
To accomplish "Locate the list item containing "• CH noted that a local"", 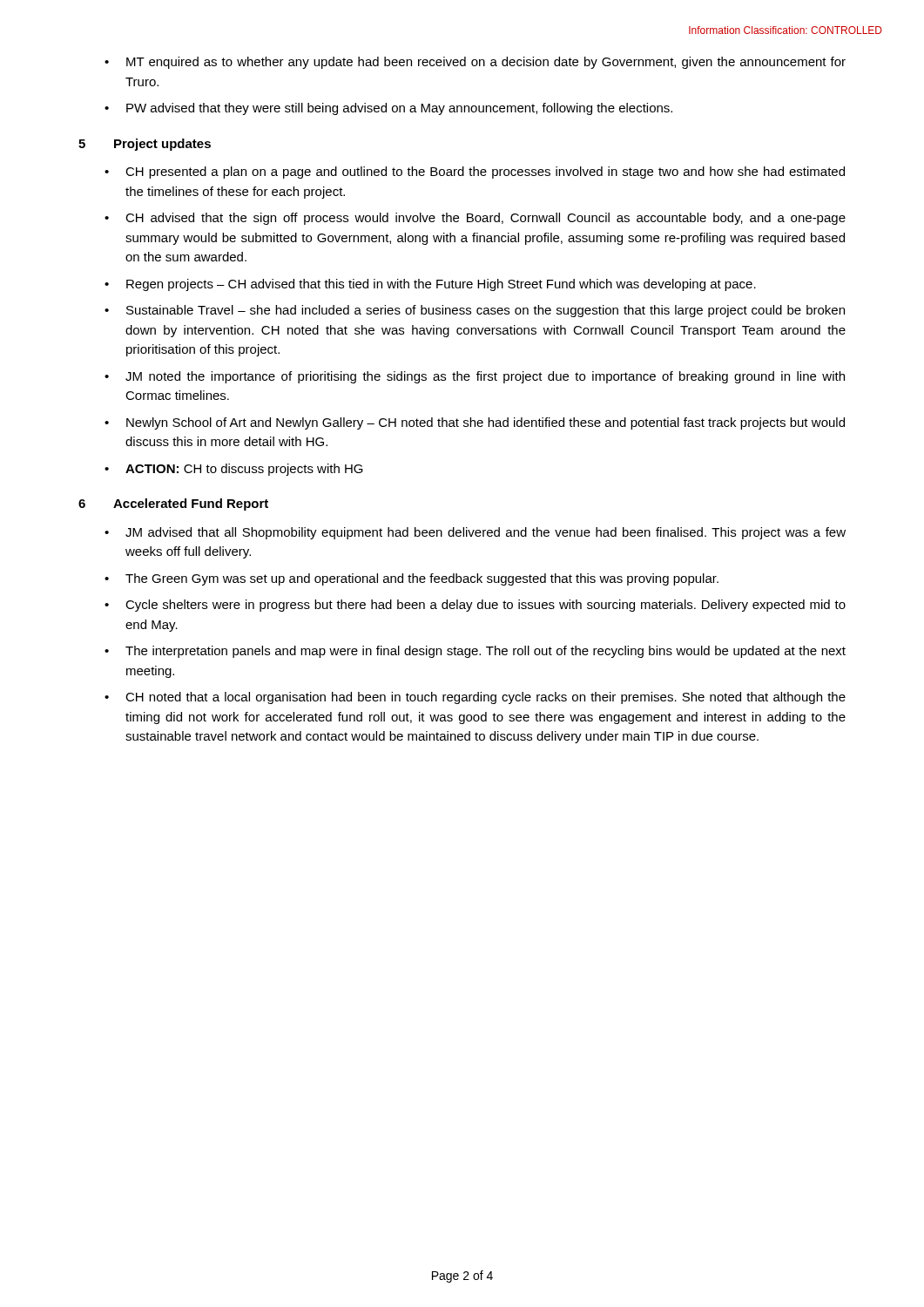I will (x=475, y=717).
